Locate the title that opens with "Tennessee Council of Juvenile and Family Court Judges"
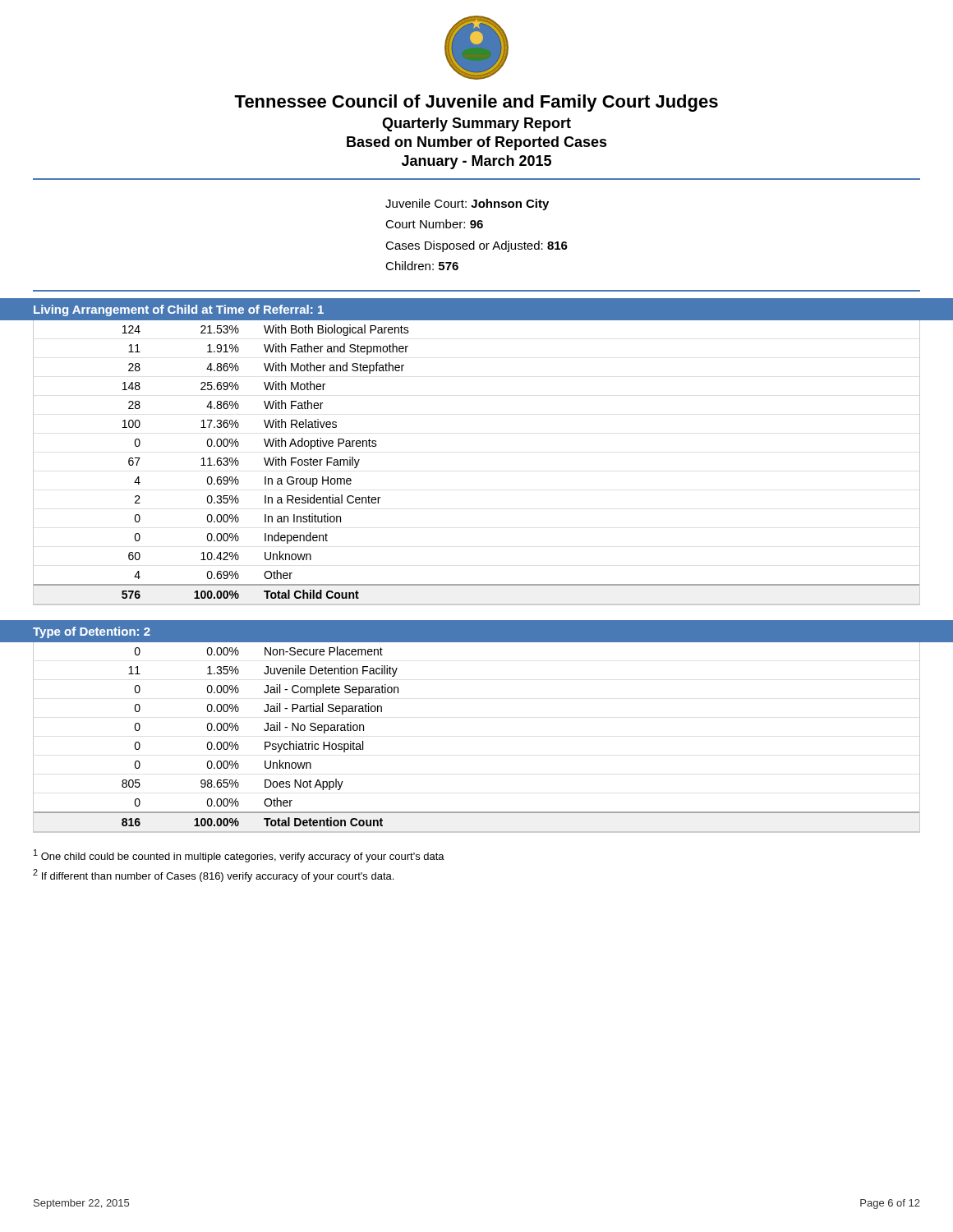The width and height of the screenshot is (953, 1232). 476,93
